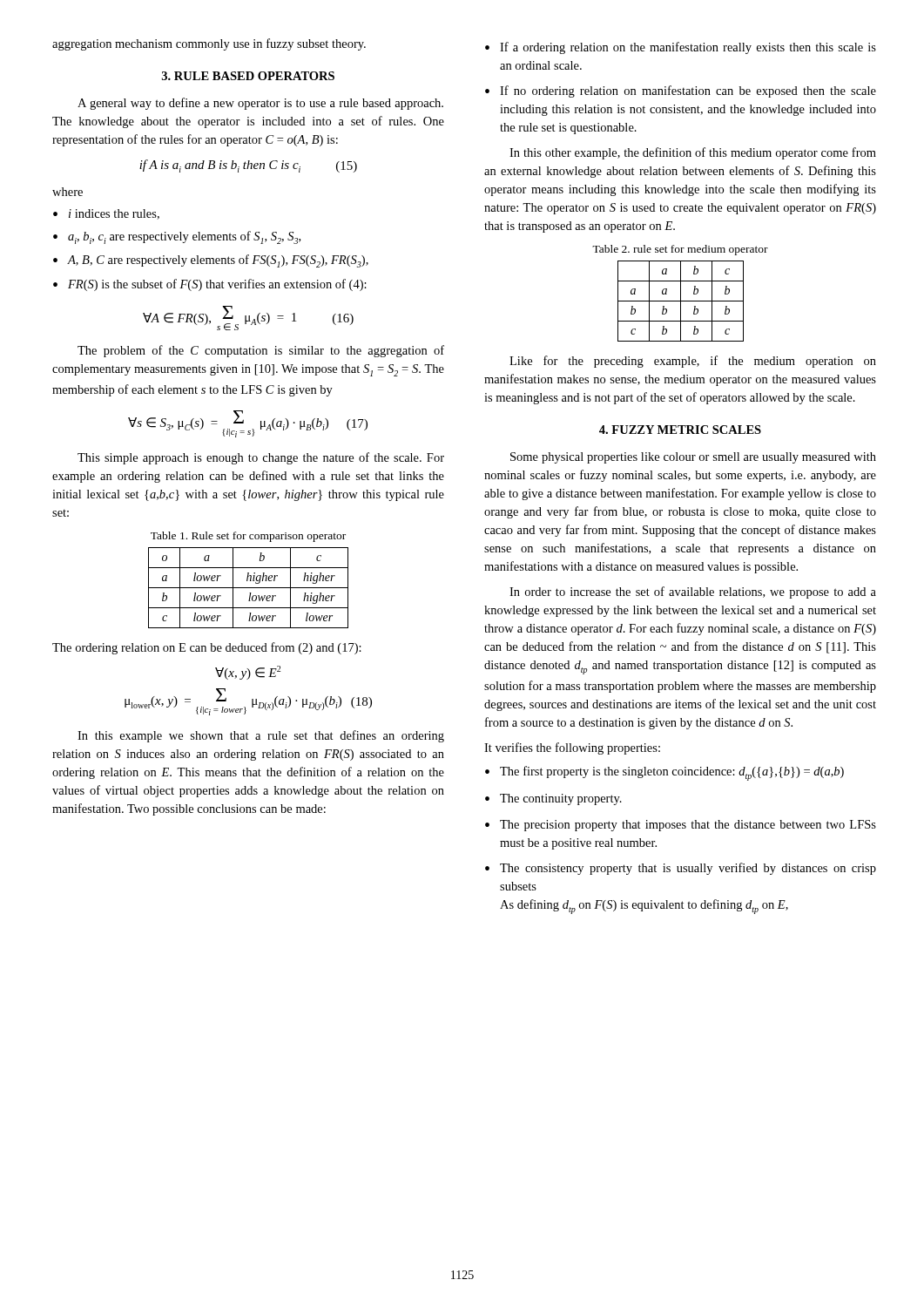924x1307 pixels.
Task: Find the table that mentions "a b c a a"
Action: [680, 301]
